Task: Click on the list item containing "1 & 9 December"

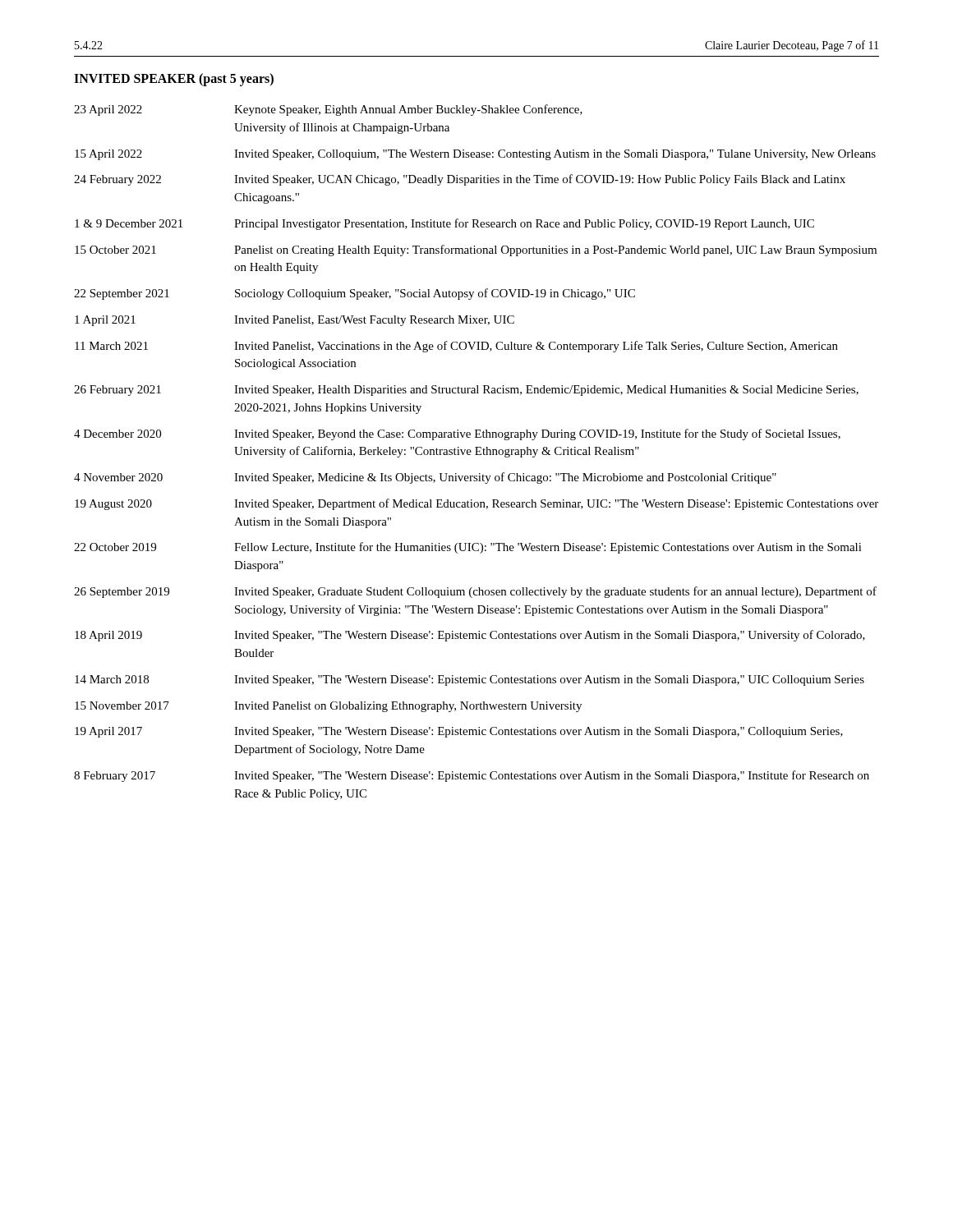Action: tap(476, 224)
